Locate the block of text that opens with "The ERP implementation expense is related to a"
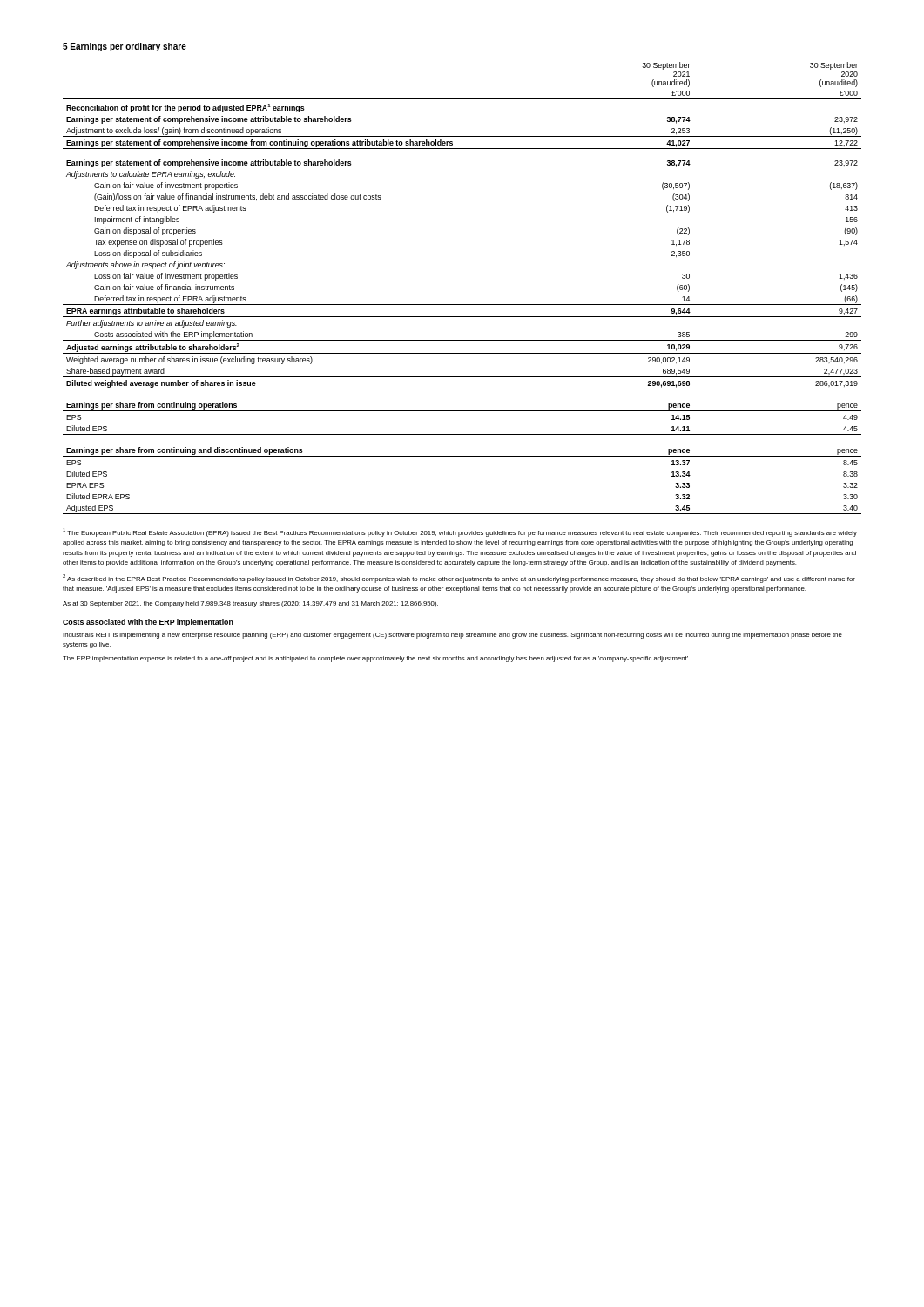This screenshot has height=1307, width=924. 376,658
